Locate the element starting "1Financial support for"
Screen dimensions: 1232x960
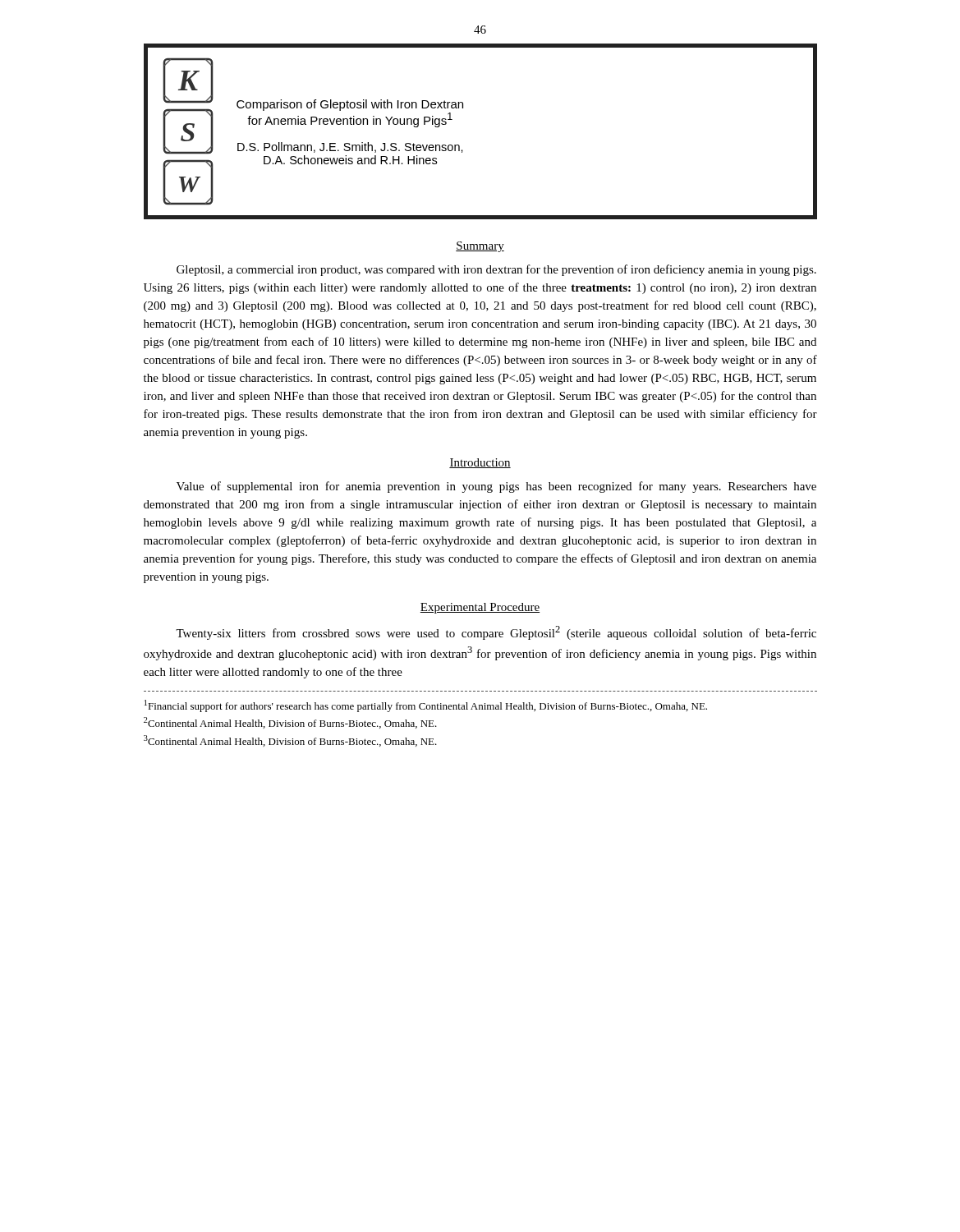pos(426,705)
